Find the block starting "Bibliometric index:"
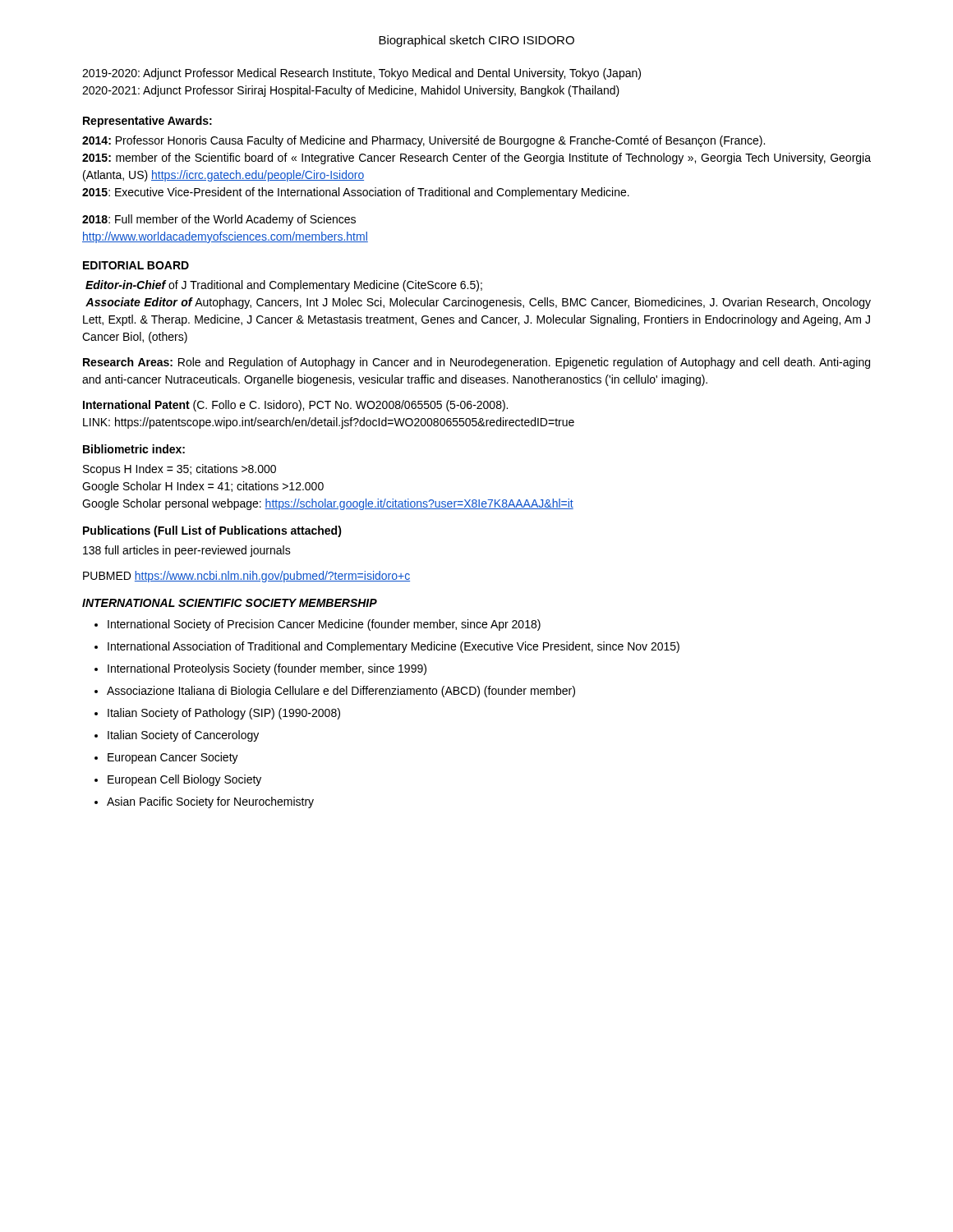Image resolution: width=953 pixels, height=1232 pixels. pyautogui.click(x=134, y=449)
